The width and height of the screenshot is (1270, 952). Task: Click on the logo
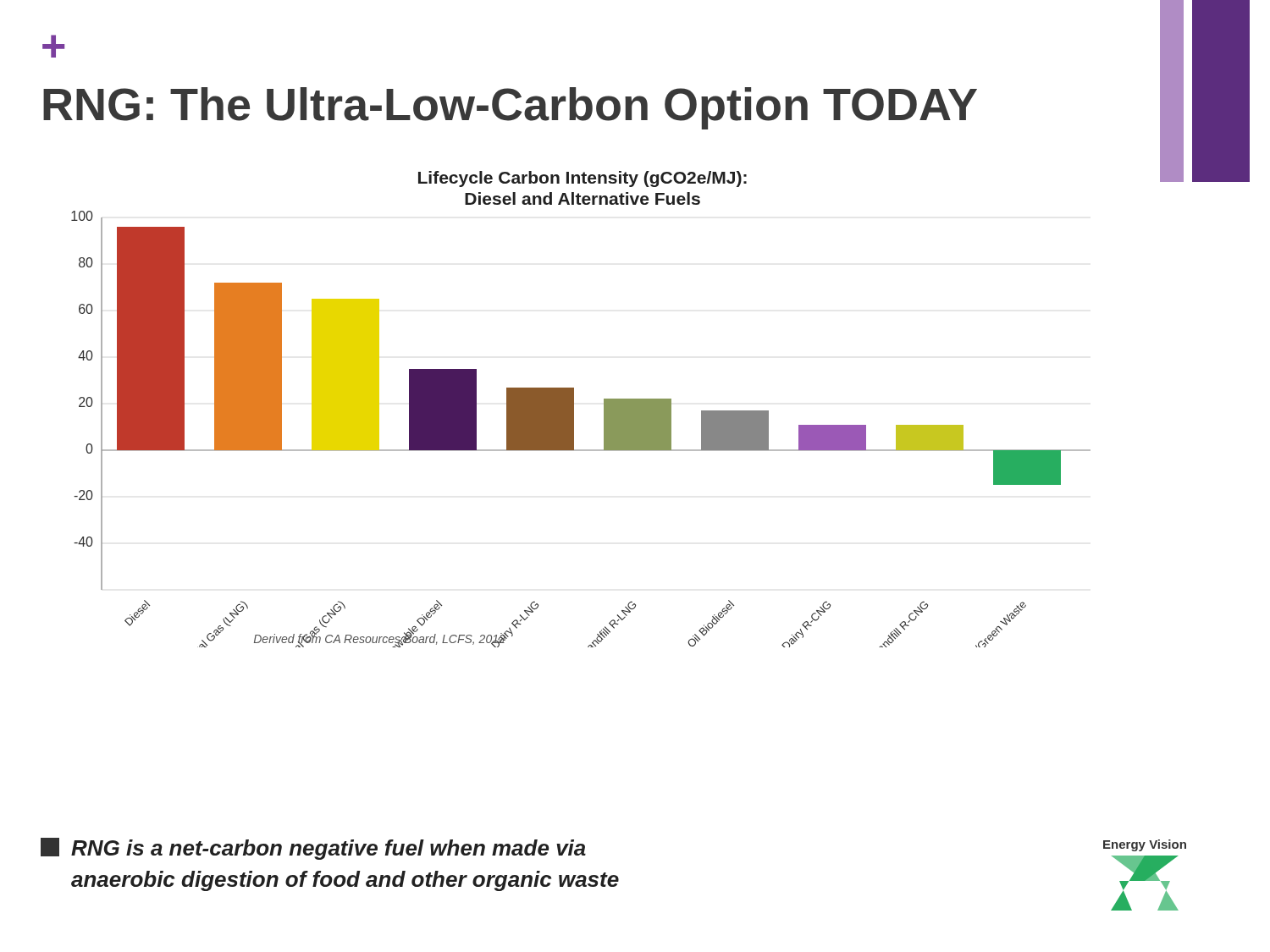coord(1145,874)
